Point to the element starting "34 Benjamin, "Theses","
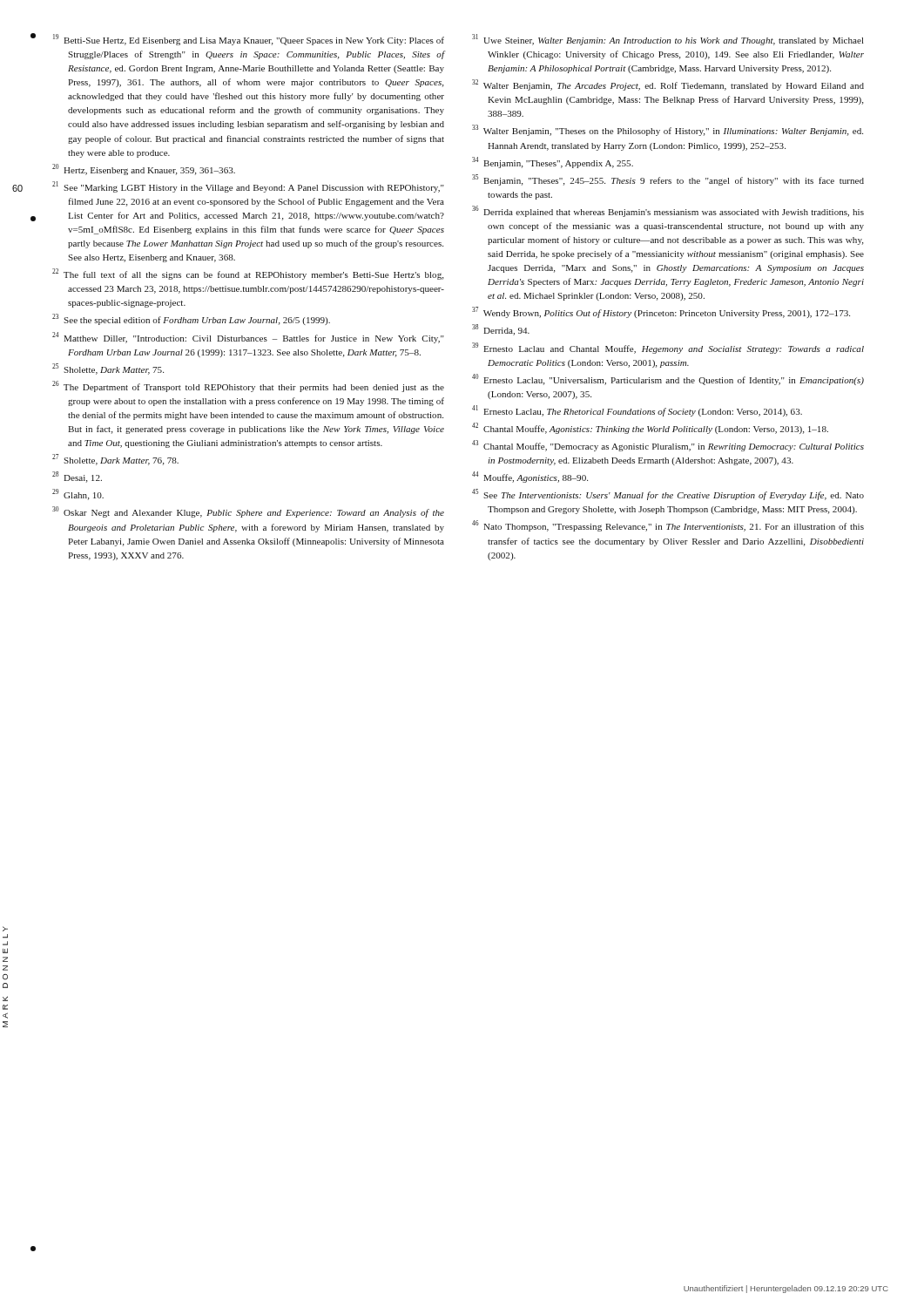 [553, 163]
